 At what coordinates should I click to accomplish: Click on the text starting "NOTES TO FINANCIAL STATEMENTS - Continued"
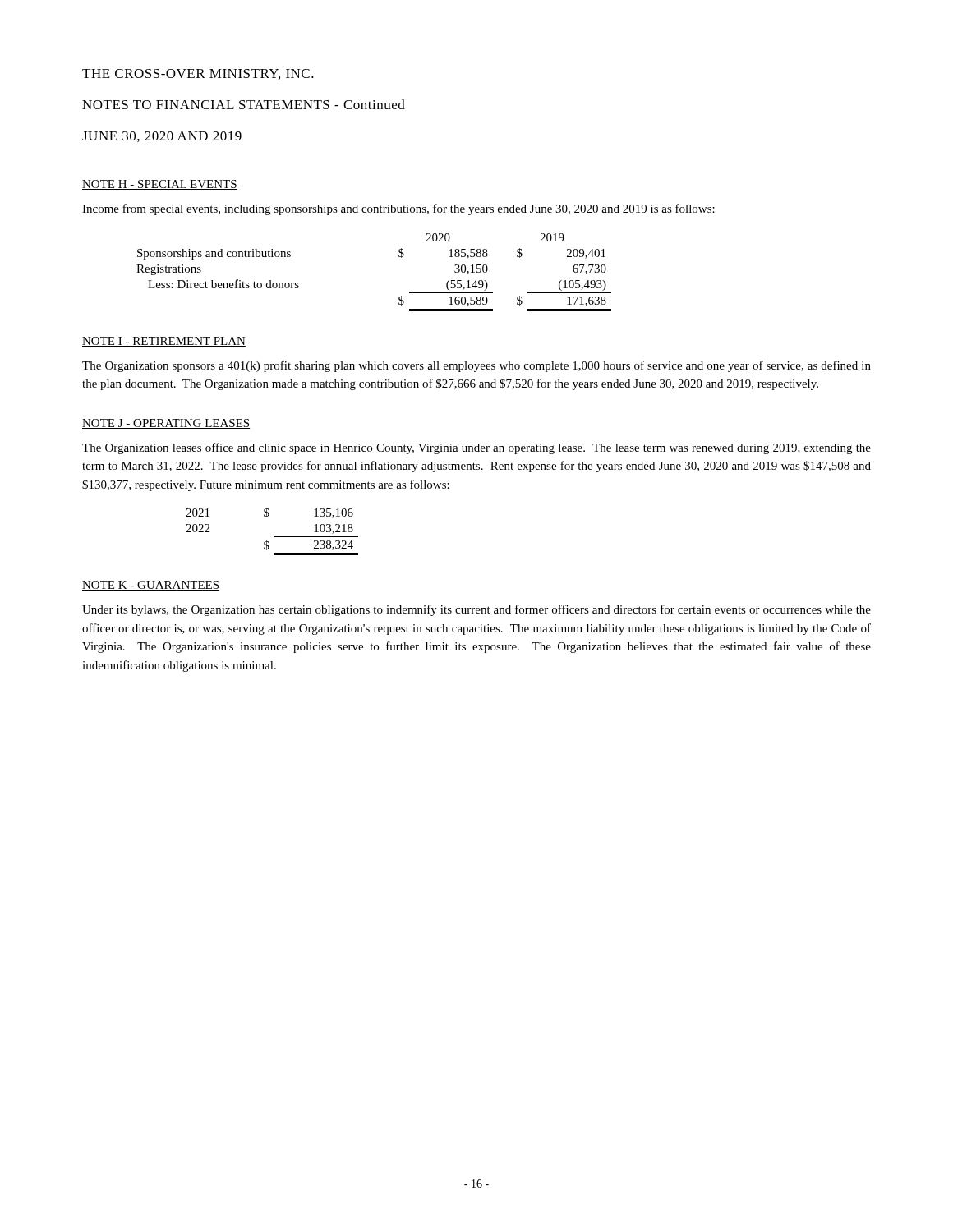click(x=244, y=105)
